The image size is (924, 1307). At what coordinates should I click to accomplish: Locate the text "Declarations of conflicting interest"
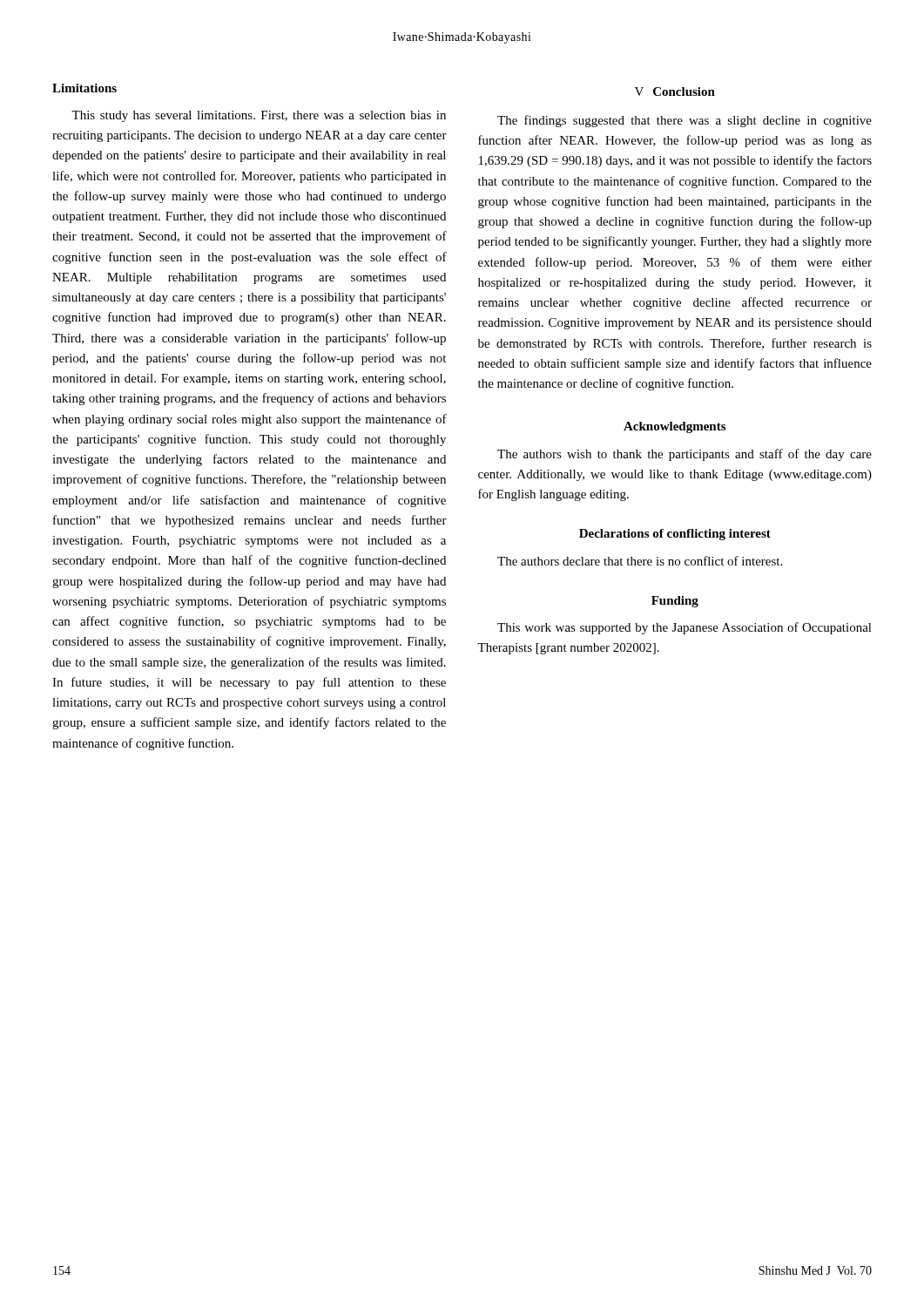pyautogui.click(x=675, y=534)
